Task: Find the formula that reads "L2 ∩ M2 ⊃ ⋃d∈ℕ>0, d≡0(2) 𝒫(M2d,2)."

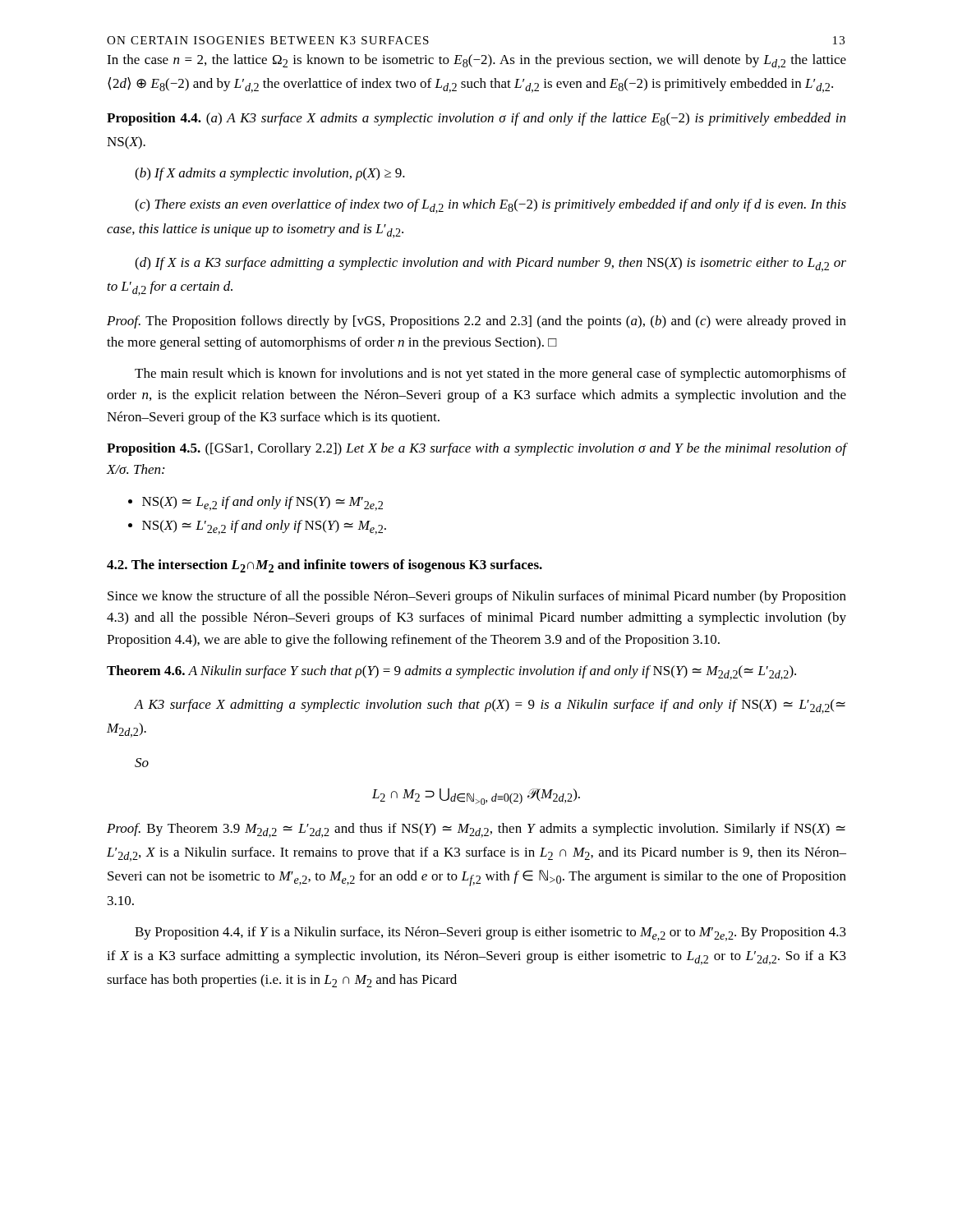Action: coord(476,797)
